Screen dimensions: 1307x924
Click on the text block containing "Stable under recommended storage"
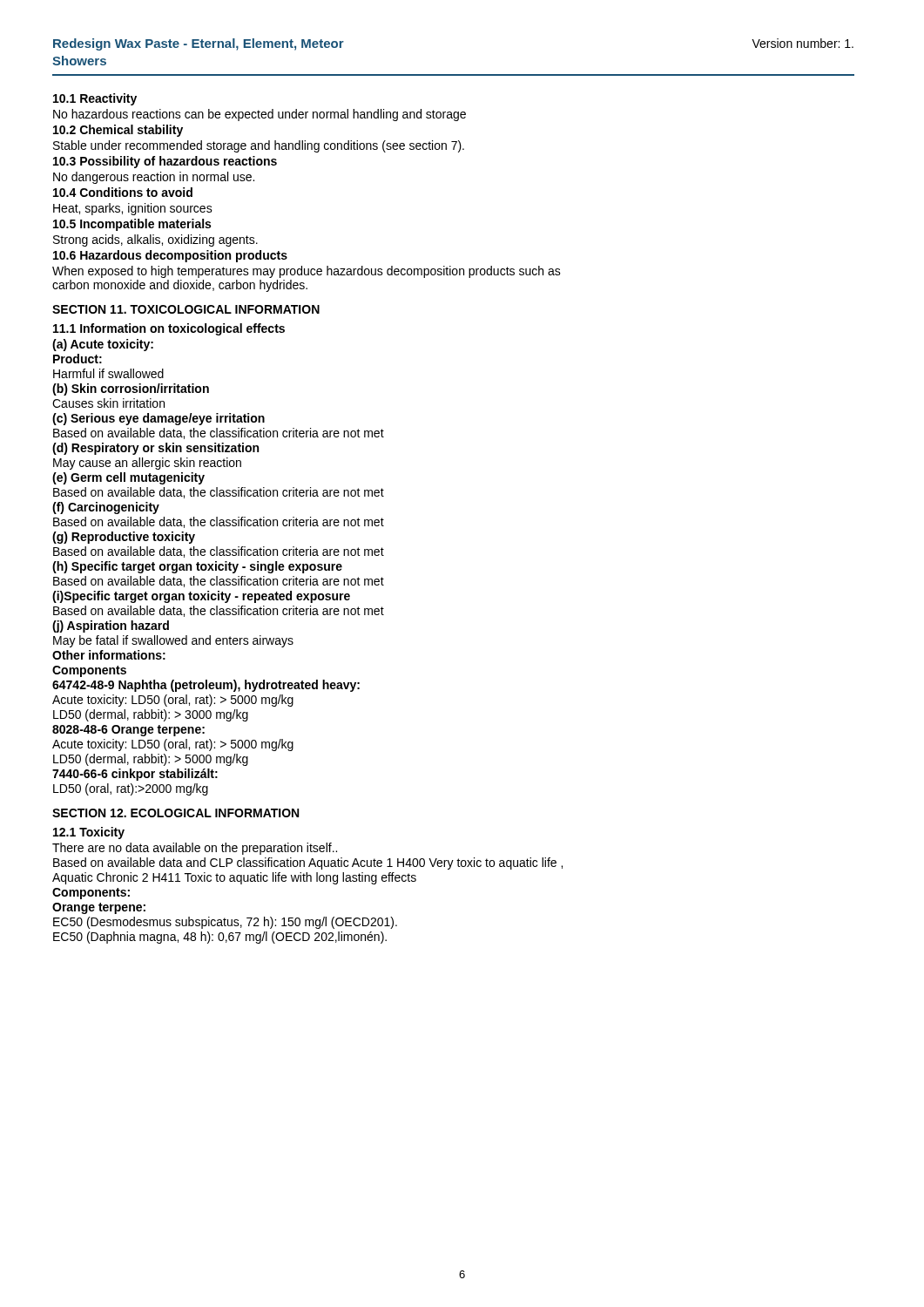pos(259,146)
